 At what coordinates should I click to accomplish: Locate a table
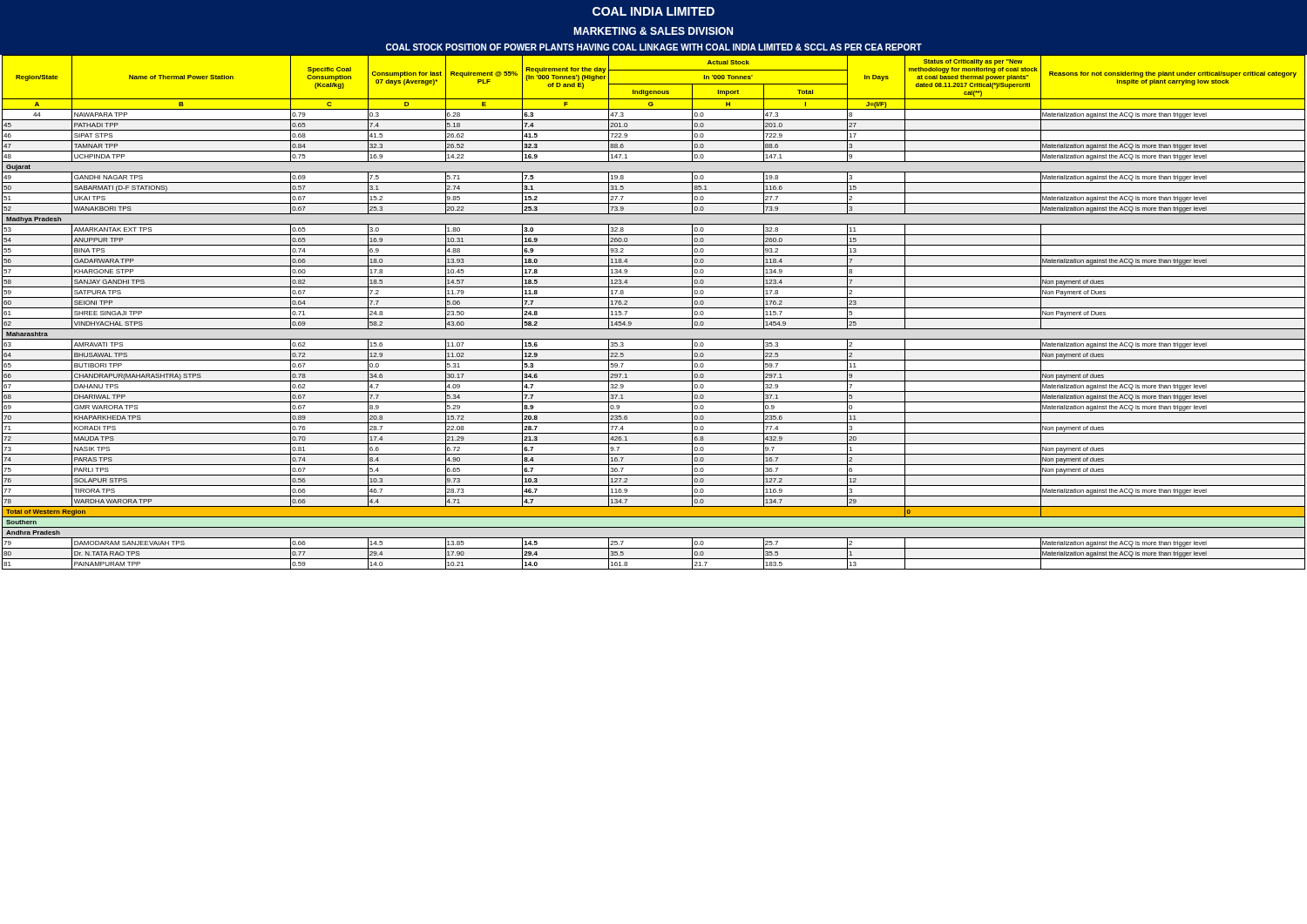pyautogui.click(x=654, y=312)
